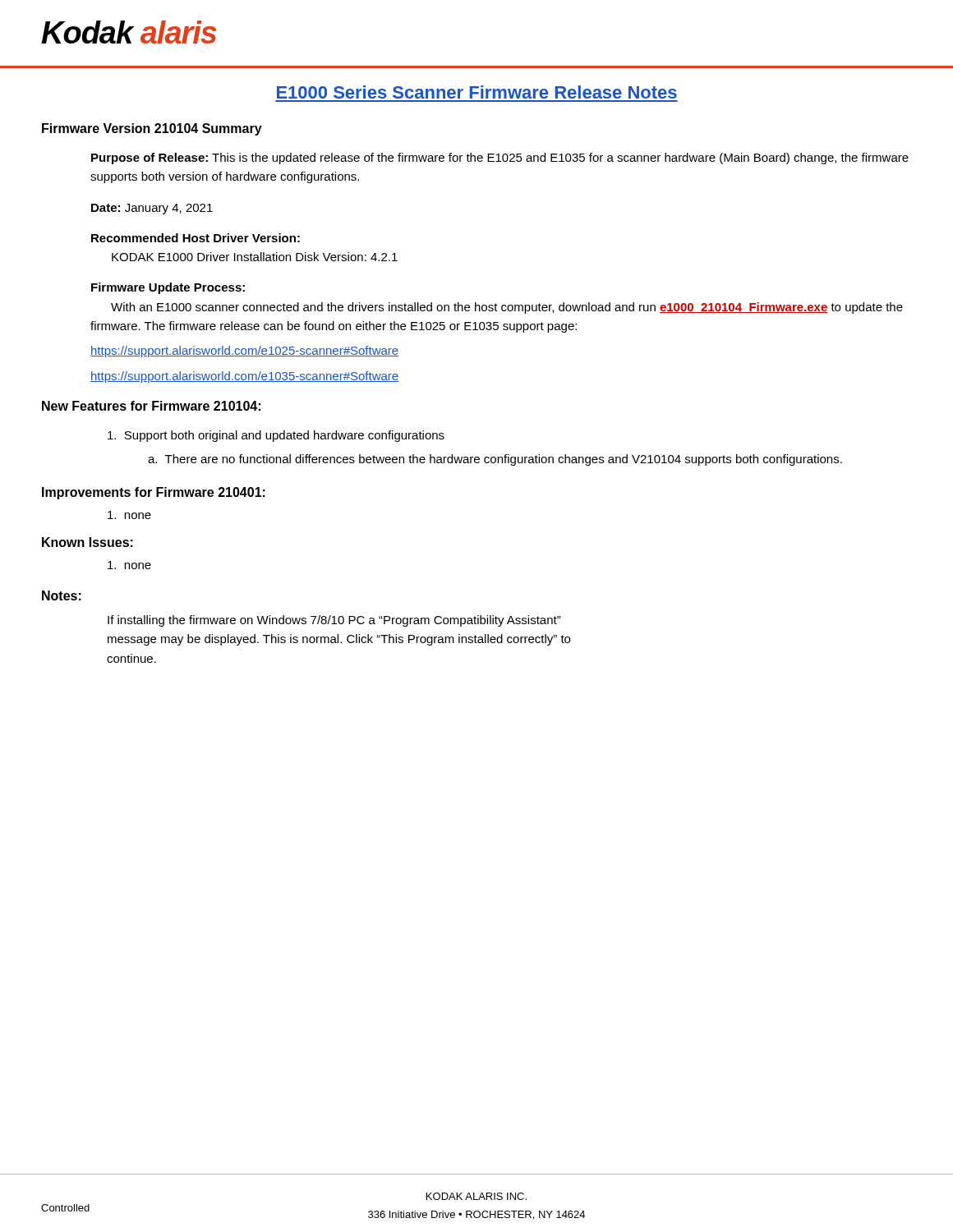This screenshot has width=953, height=1232.
Task: Locate the section header that reads "Known Issues:"
Action: [87, 542]
